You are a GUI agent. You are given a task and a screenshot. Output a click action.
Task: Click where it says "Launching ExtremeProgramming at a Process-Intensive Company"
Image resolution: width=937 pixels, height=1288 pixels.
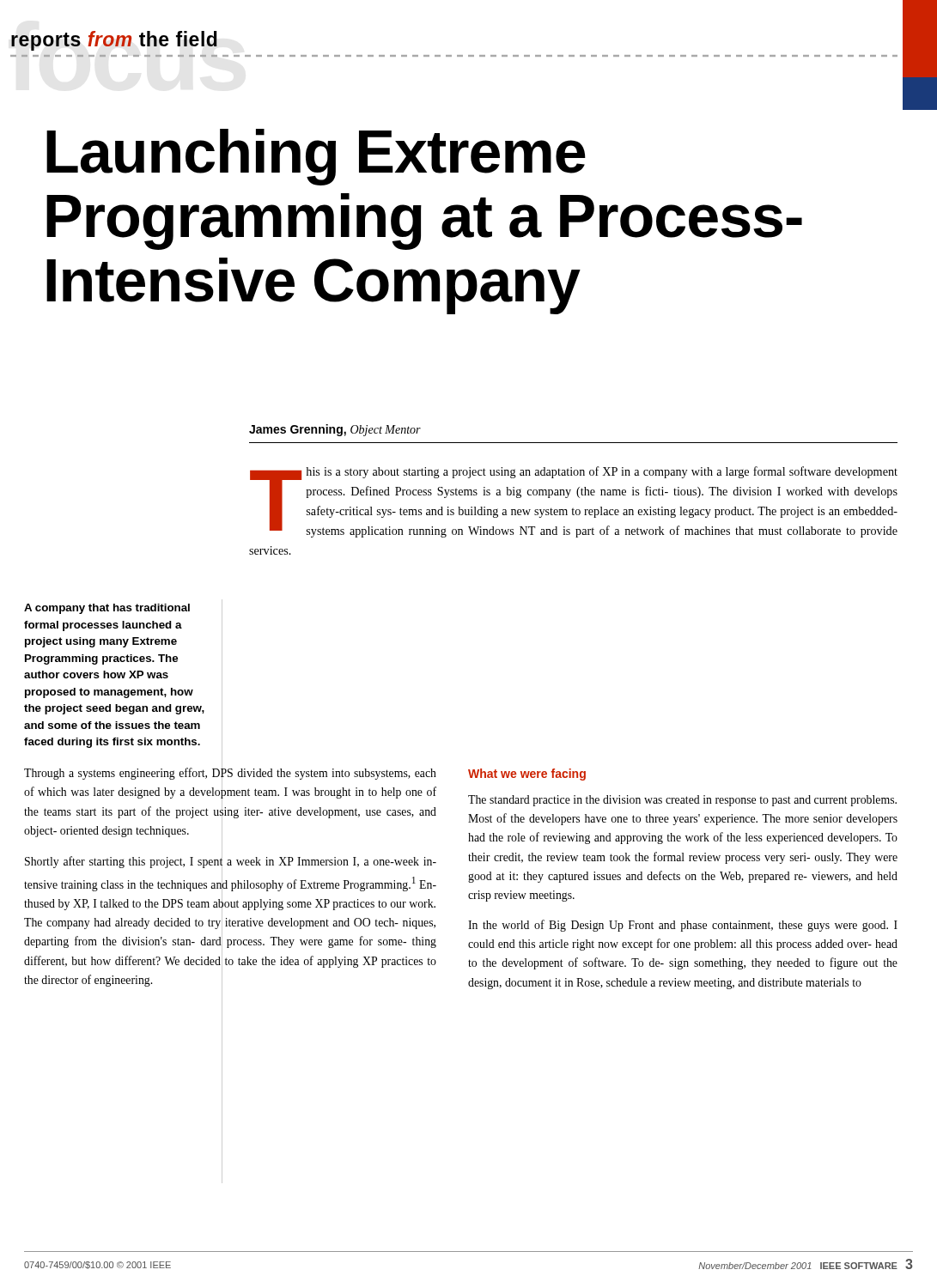423,217
